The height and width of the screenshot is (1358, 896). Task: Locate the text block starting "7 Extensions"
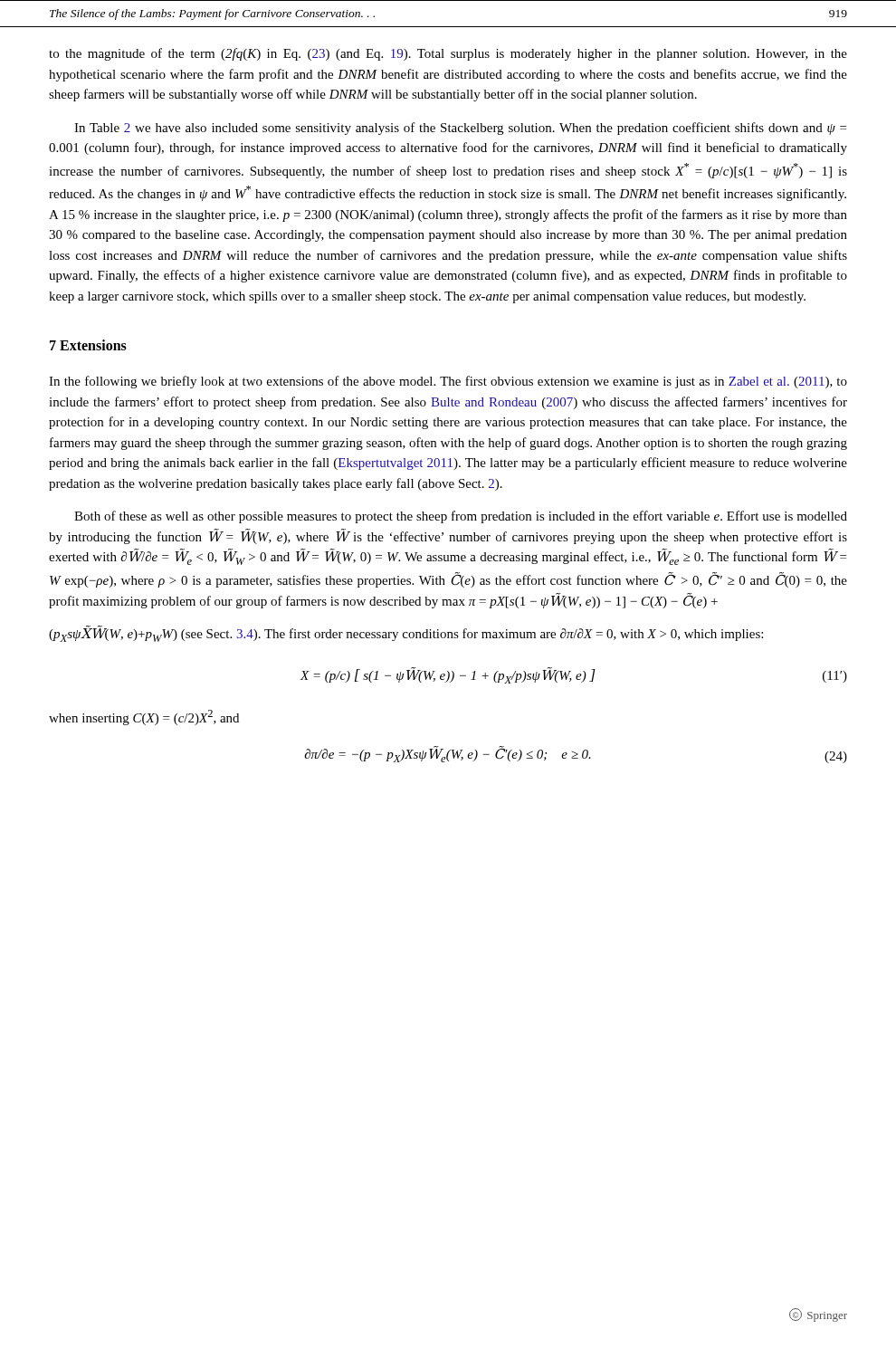(x=88, y=345)
